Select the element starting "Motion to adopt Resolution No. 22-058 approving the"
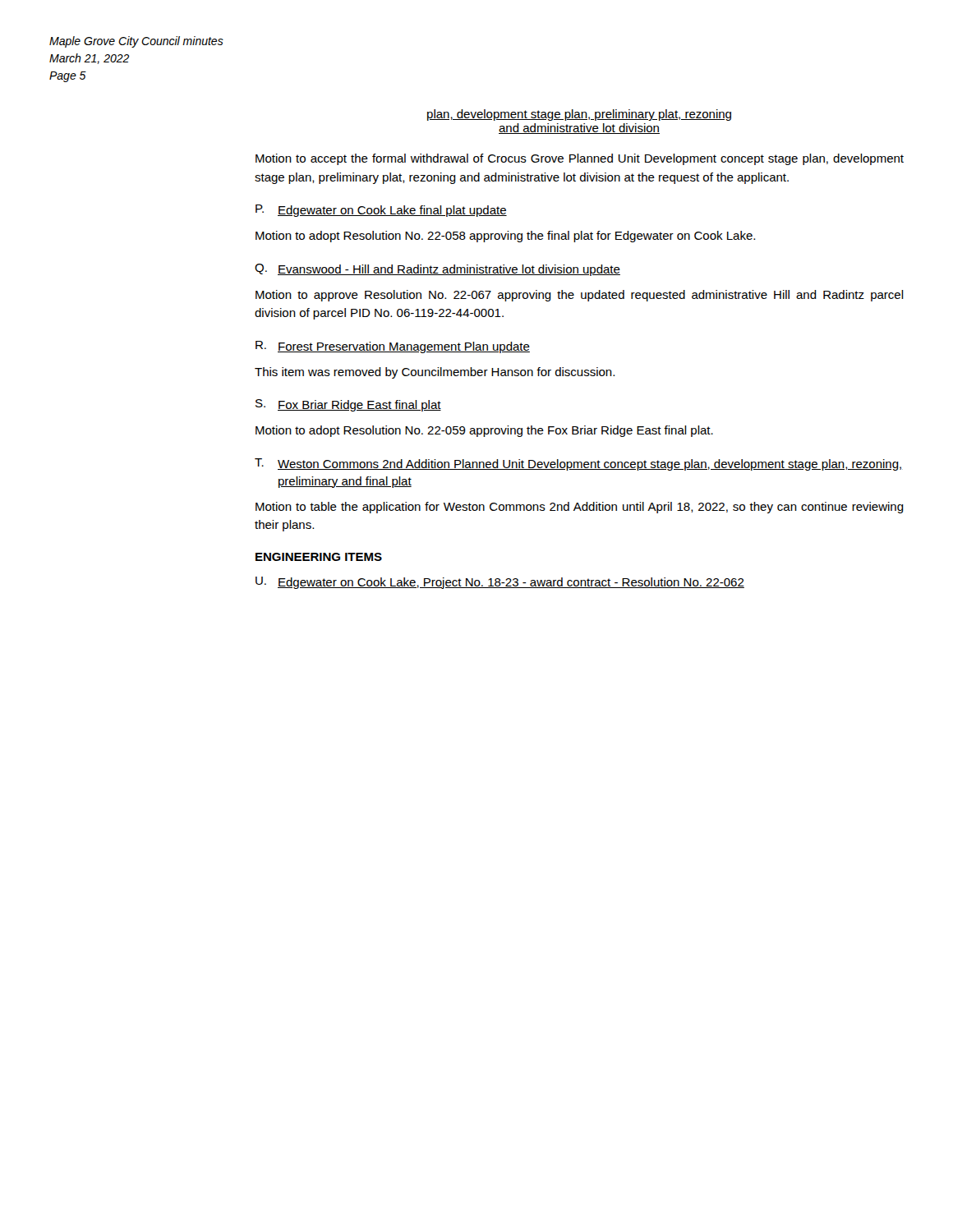The width and height of the screenshot is (953, 1232). pyautogui.click(x=505, y=235)
